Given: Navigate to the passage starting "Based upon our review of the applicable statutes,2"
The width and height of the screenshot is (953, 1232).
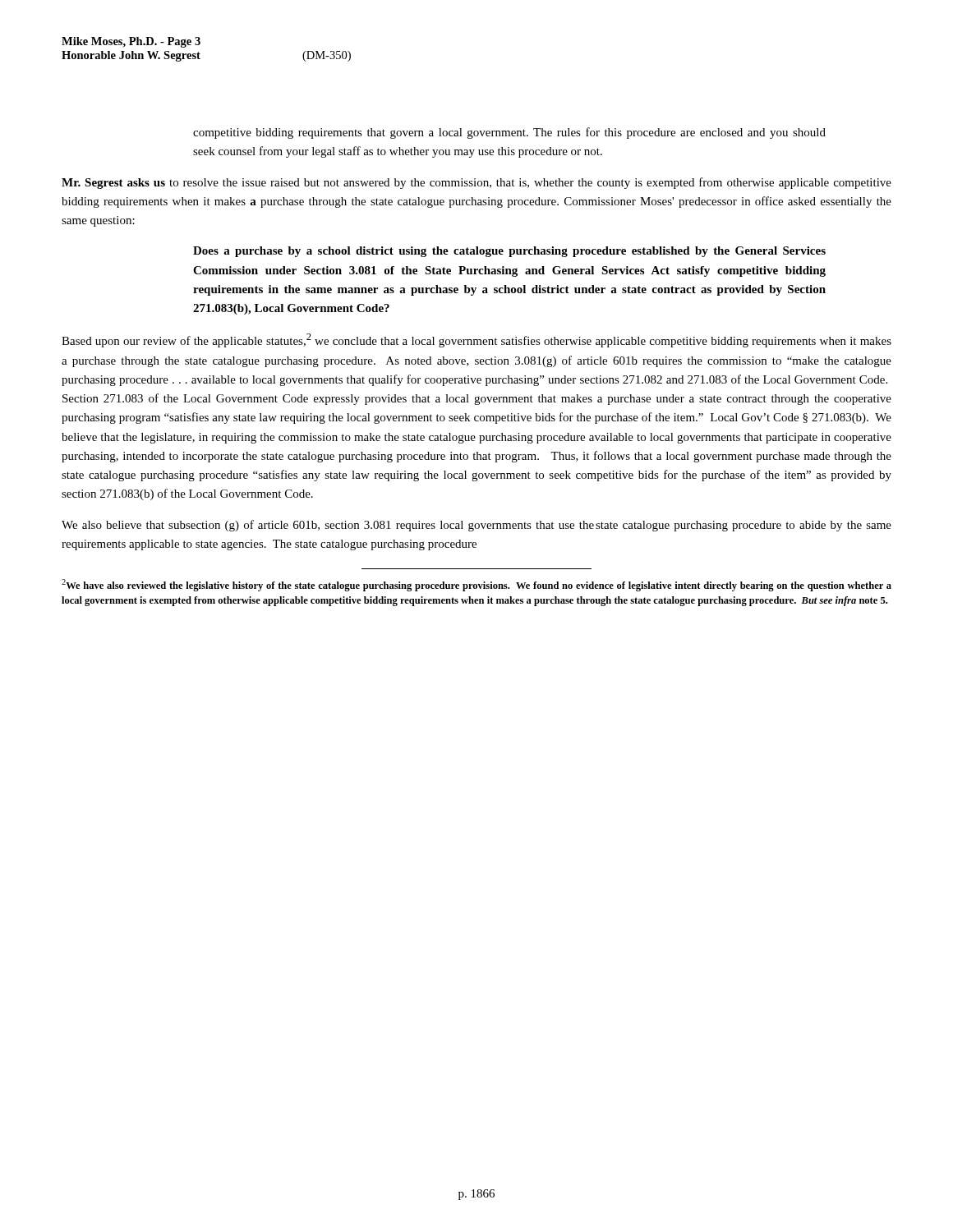Looking at the screenshot, I should pyautogui.click(x=476, y=416).
